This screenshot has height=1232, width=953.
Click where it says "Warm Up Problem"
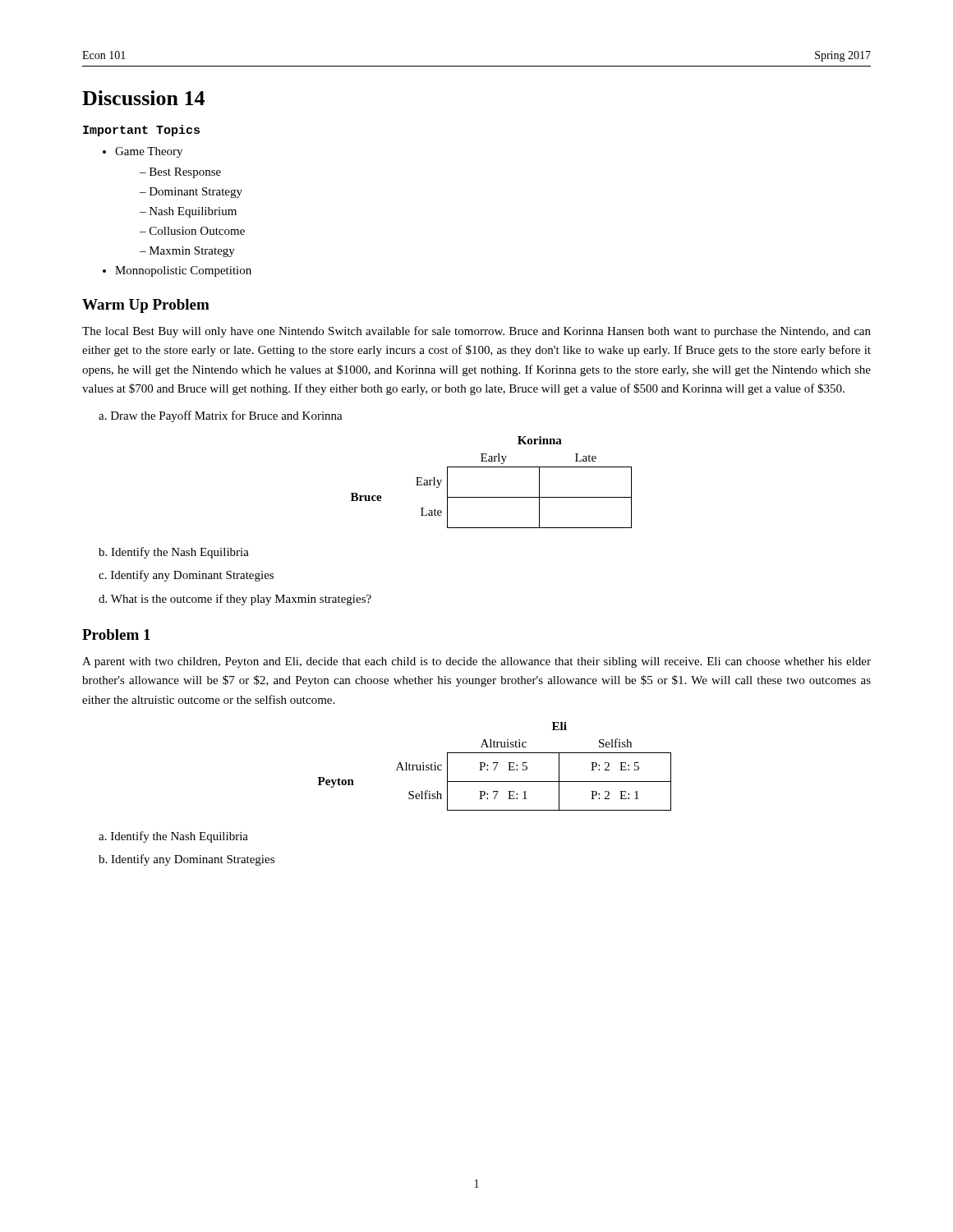(x=146, y=306)
